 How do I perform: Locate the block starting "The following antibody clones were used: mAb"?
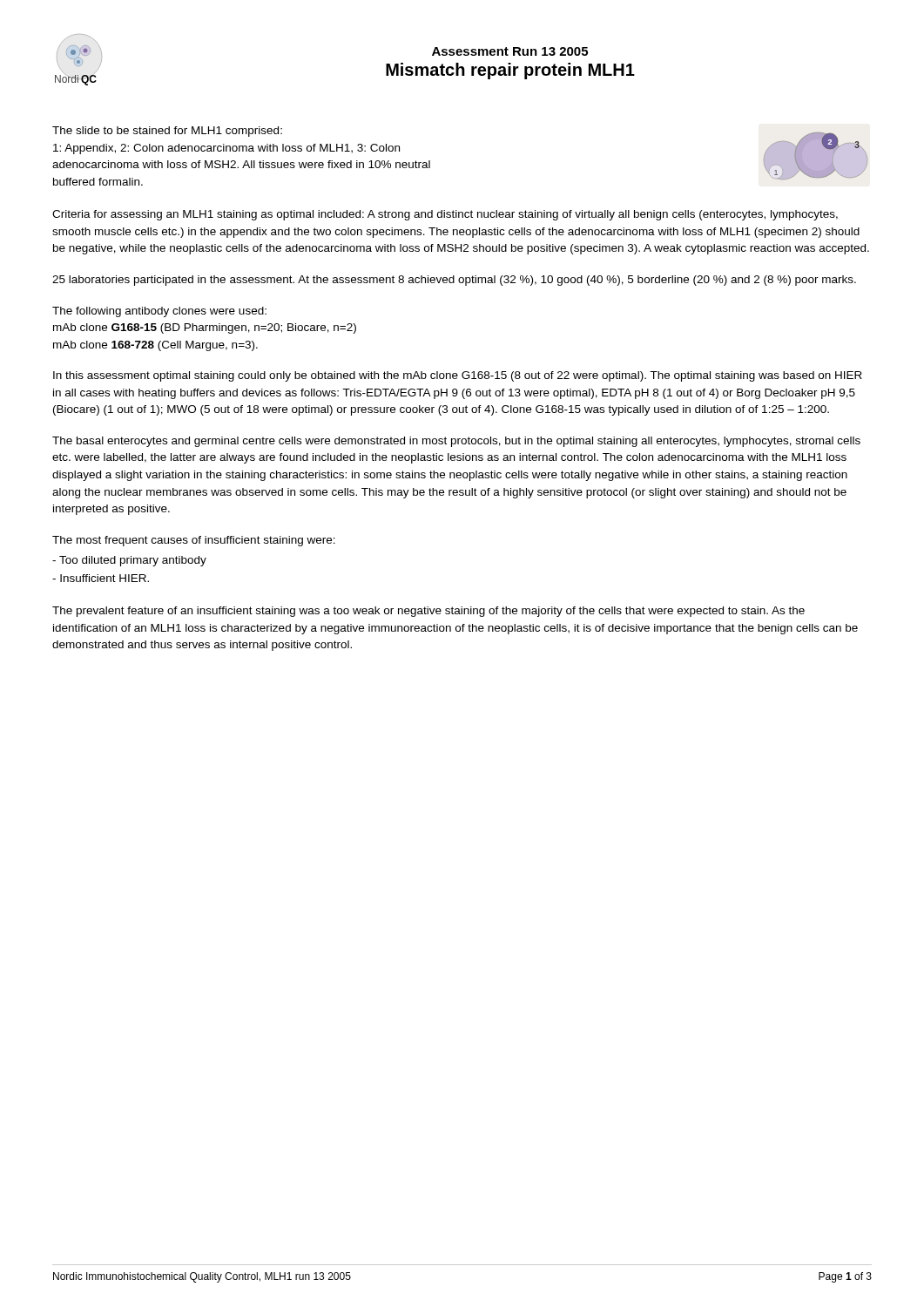pyautogui.click(x=205, y=327)
